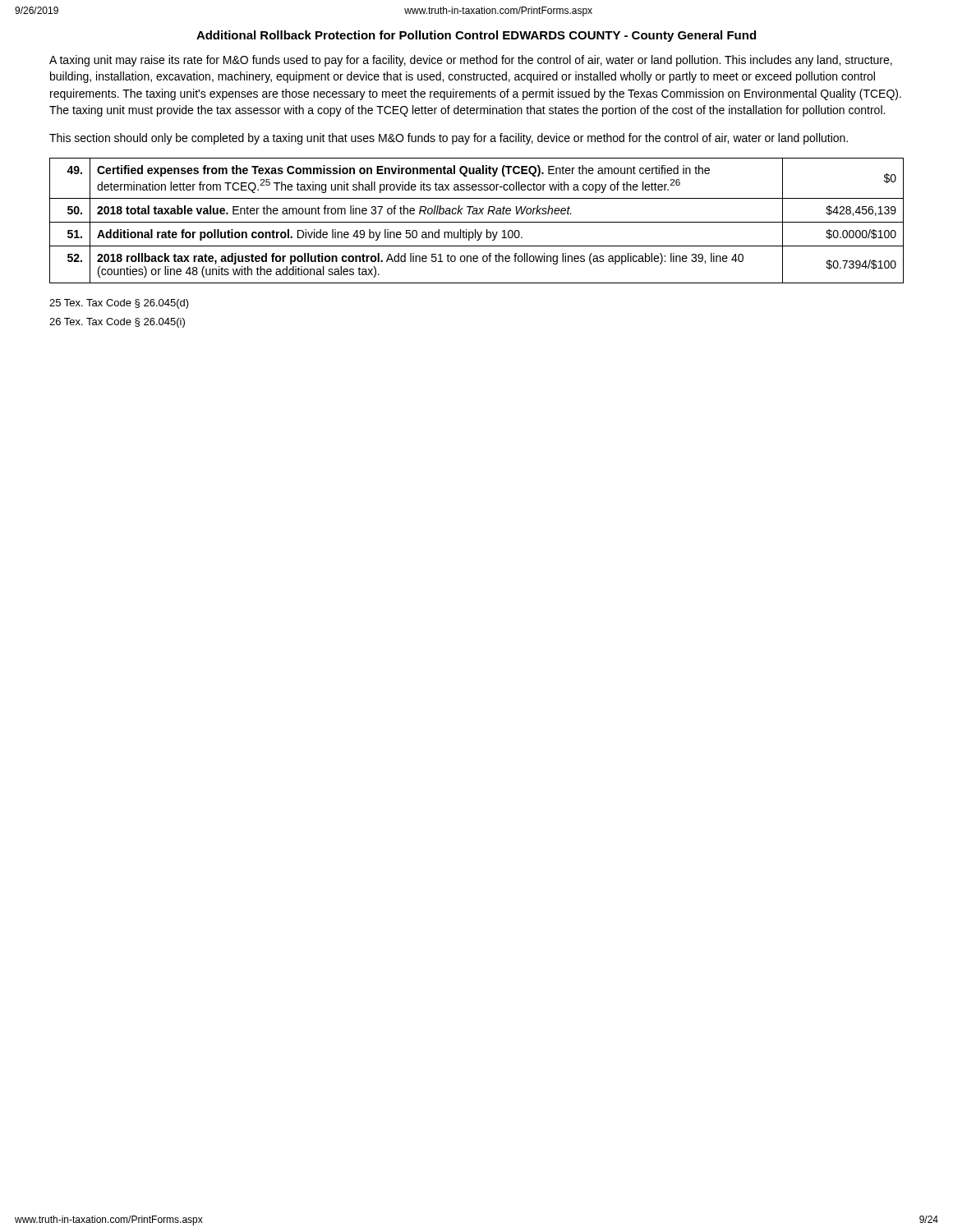
Task: Click on the block starting "A taxing unit may raise its"
Action: [x=476, y=85]
